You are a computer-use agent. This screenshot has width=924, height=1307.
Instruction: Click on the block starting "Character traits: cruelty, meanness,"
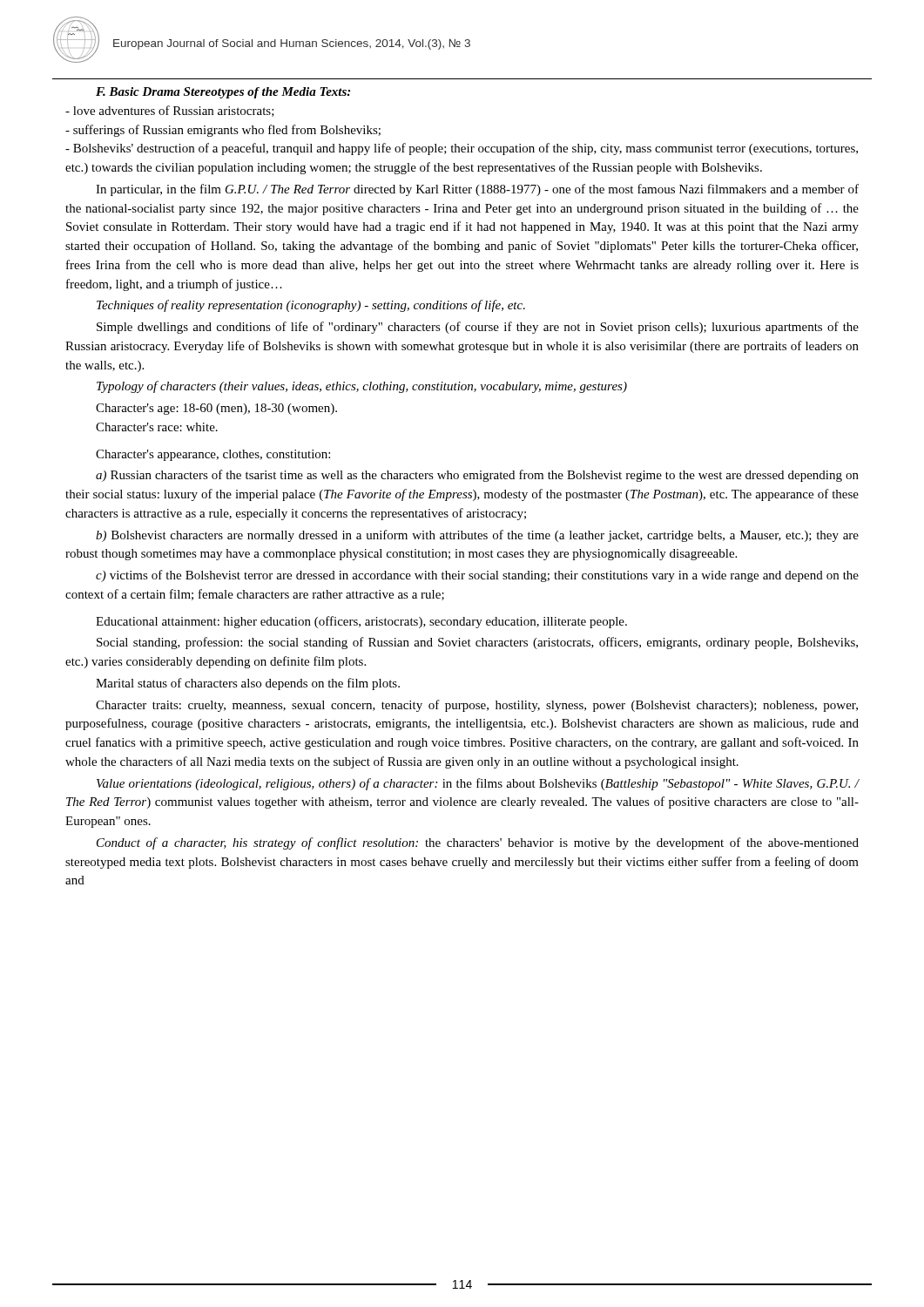[x=462, y=734]
